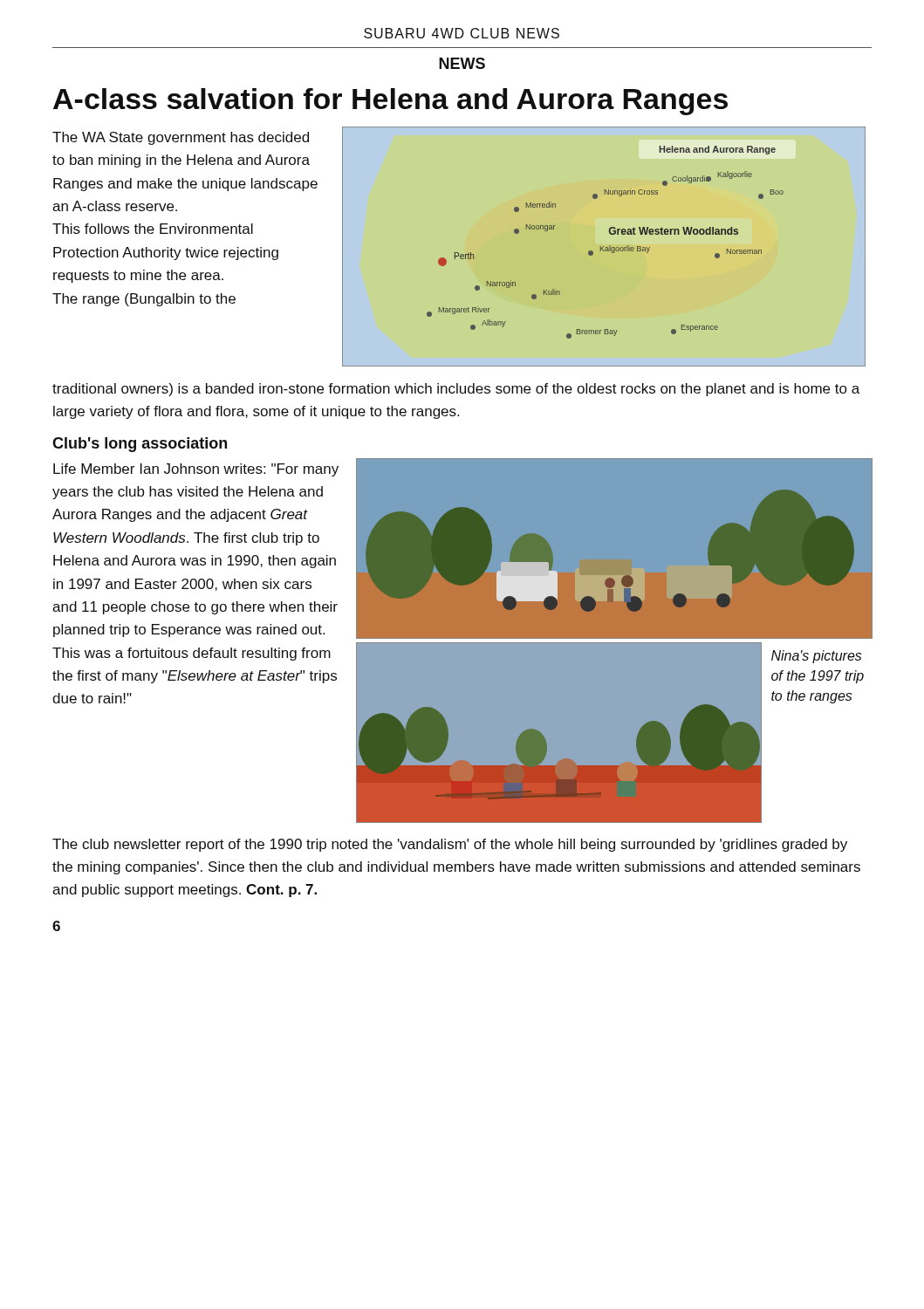The image size is (924, 1309).
Task: Click on the text block with the text "The WA State government has decided to ban"
Action: pyautogui.click(x=185, y=218)
